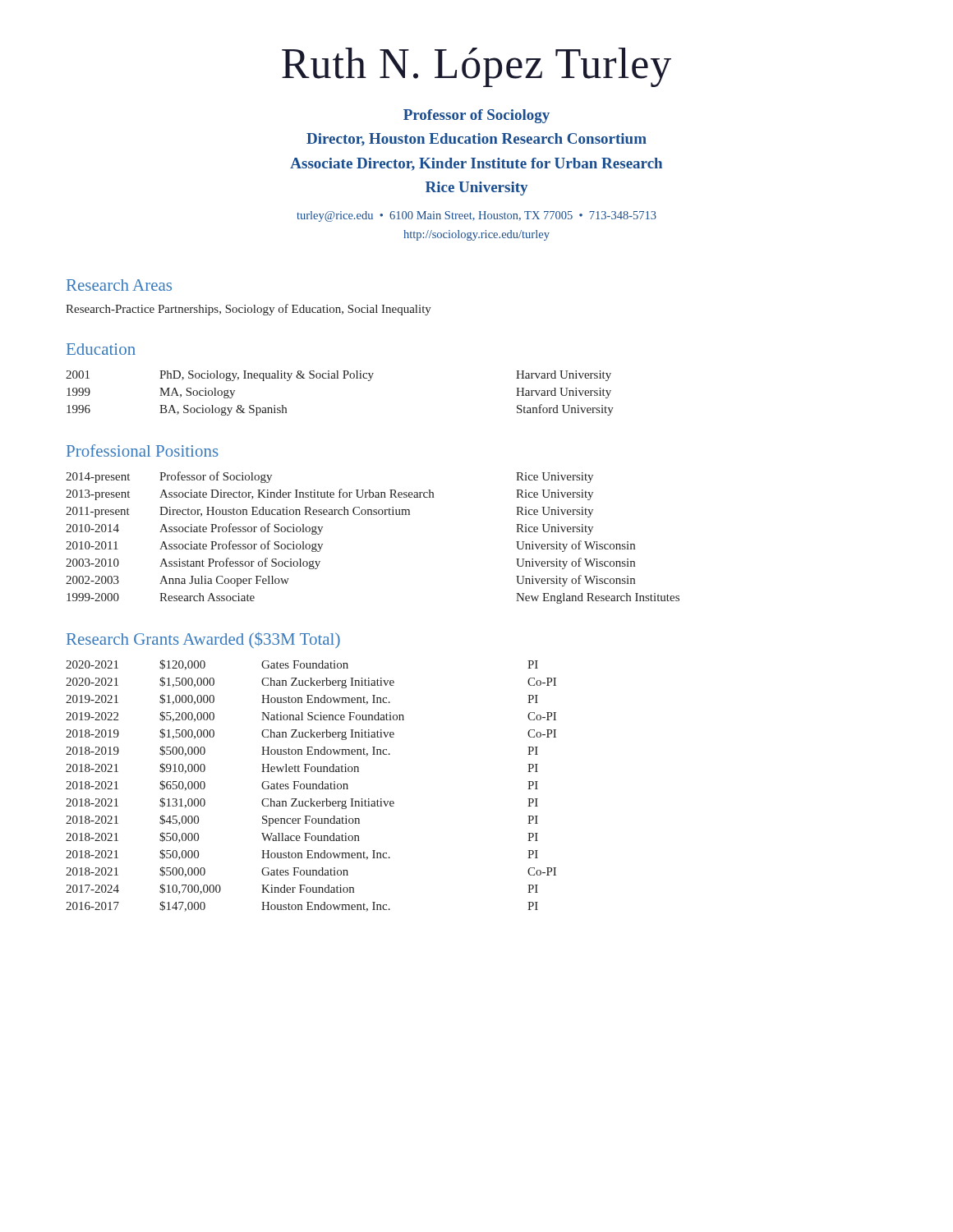The image size is (953, 1232).
Task: Point to the passage starting "Professor of Sociology"
Action: (476, 151)
